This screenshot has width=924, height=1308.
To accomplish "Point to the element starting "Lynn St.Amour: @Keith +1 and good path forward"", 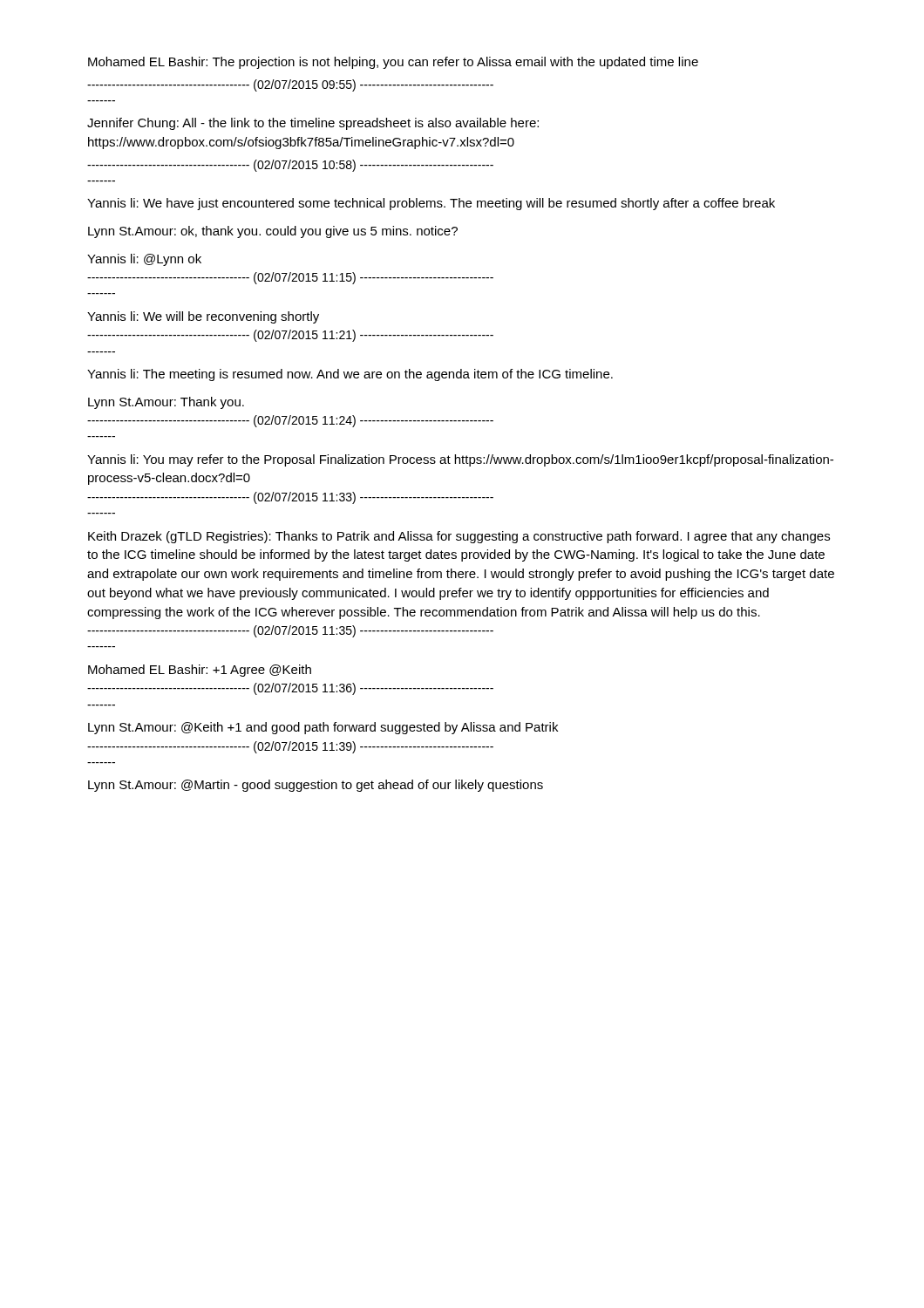I will (323, 727).
